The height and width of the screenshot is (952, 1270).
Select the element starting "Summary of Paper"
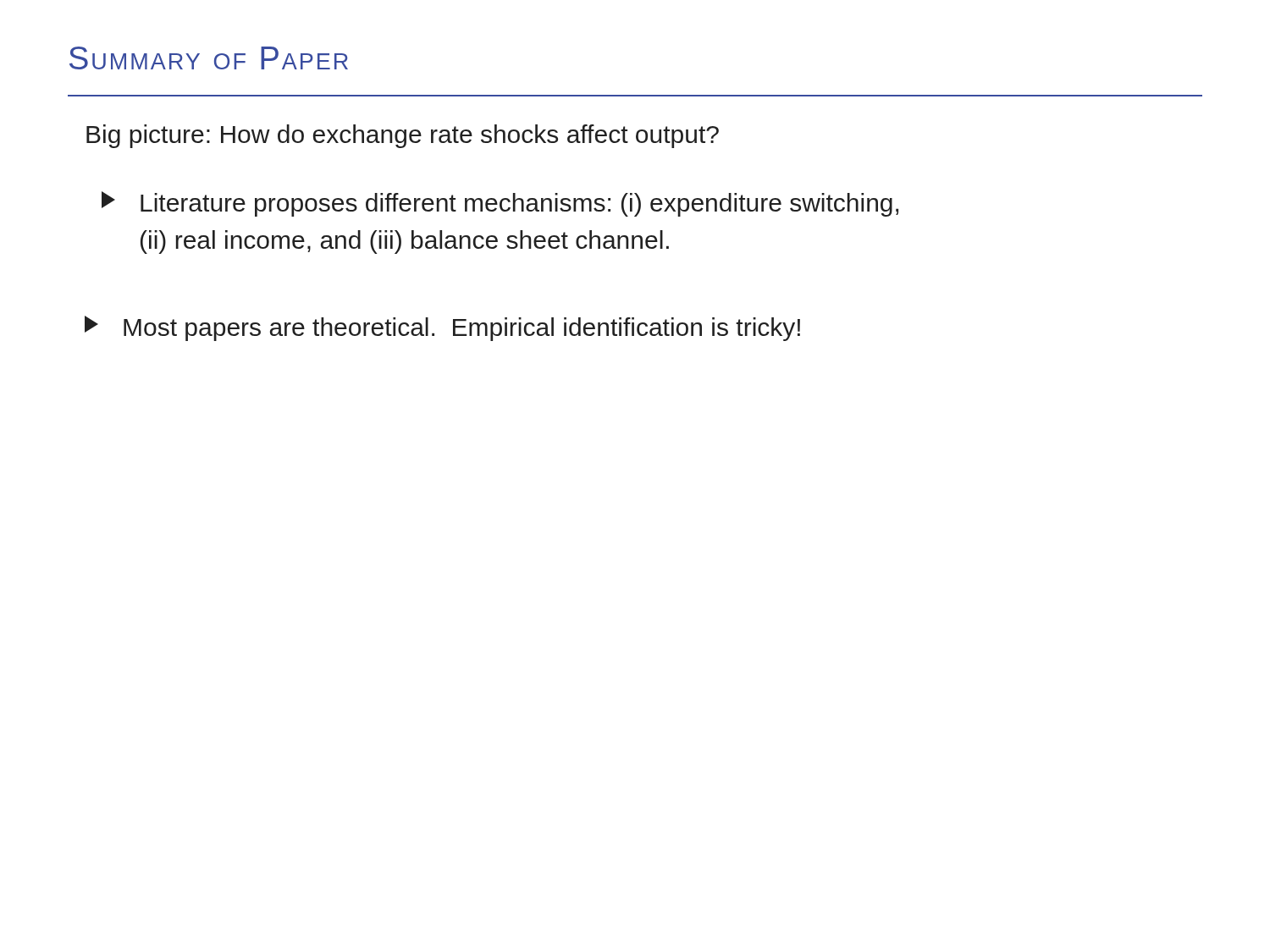[x=209, y=58]
